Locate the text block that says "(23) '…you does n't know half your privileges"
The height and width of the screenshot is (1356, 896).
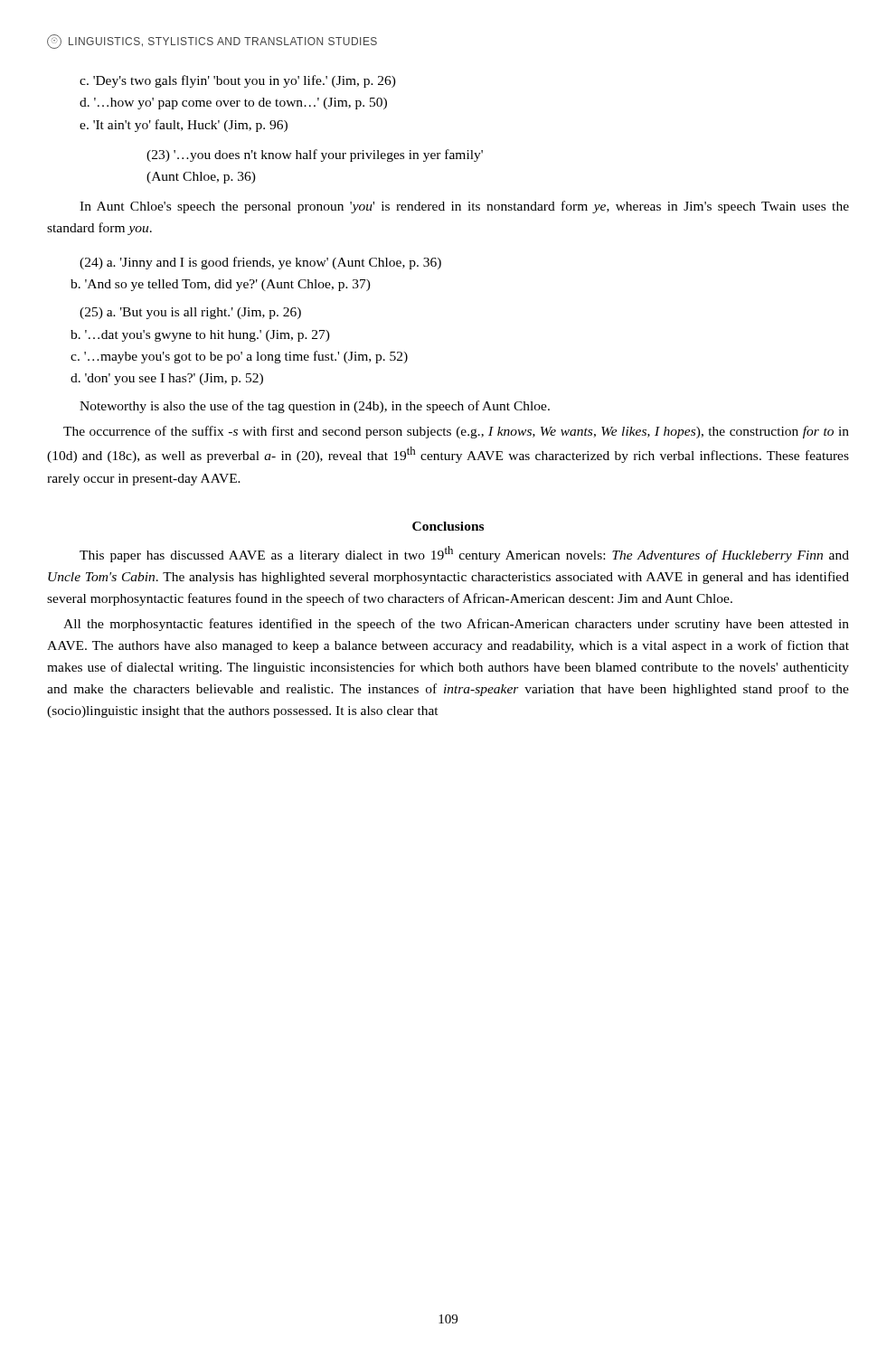coord(315,165)
